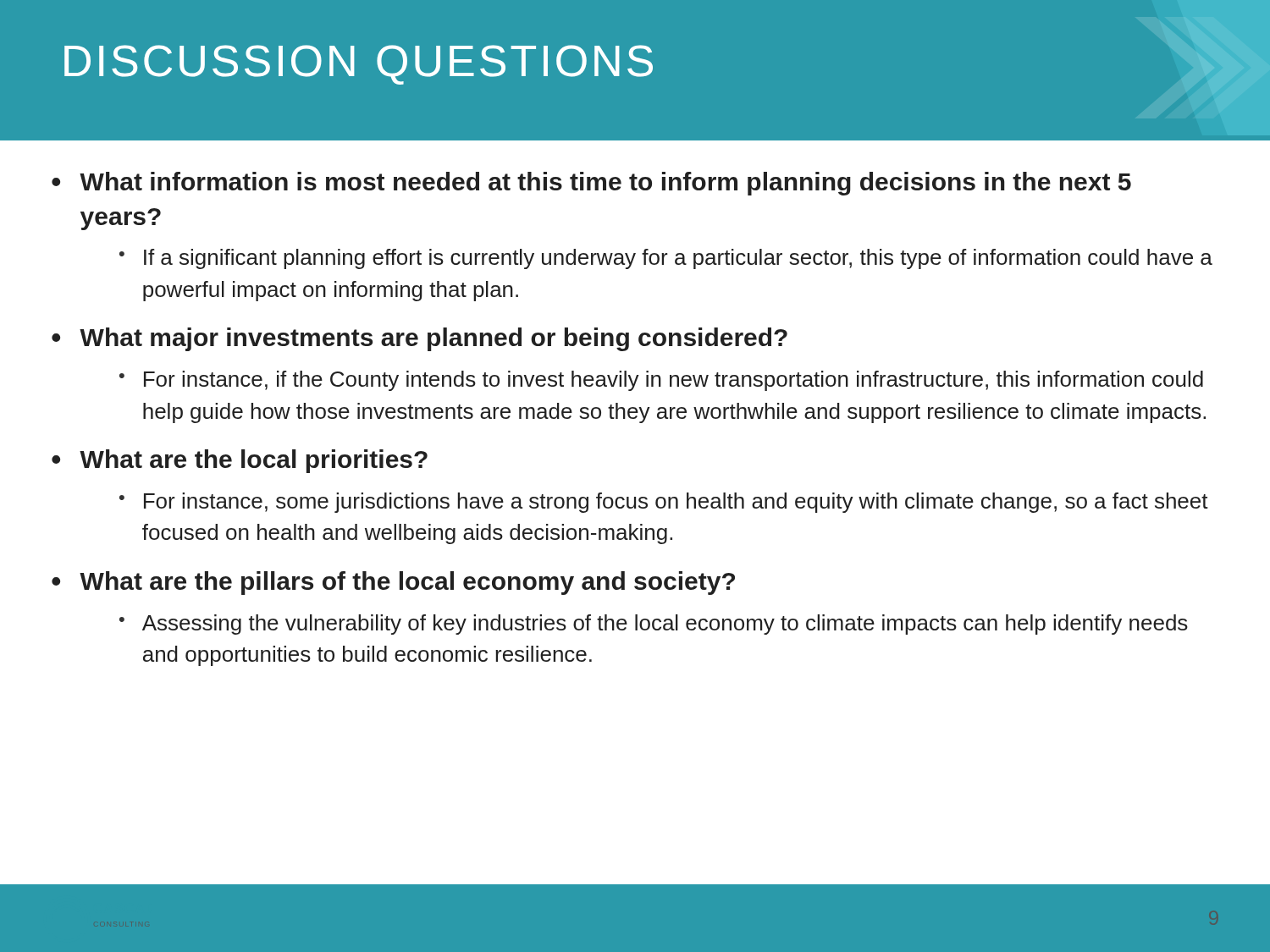This screenshot has width=1270, height=952.
Task: Click on the list item with the text "• If a significant planning effort is currently"
Action: tap(669, 274)
